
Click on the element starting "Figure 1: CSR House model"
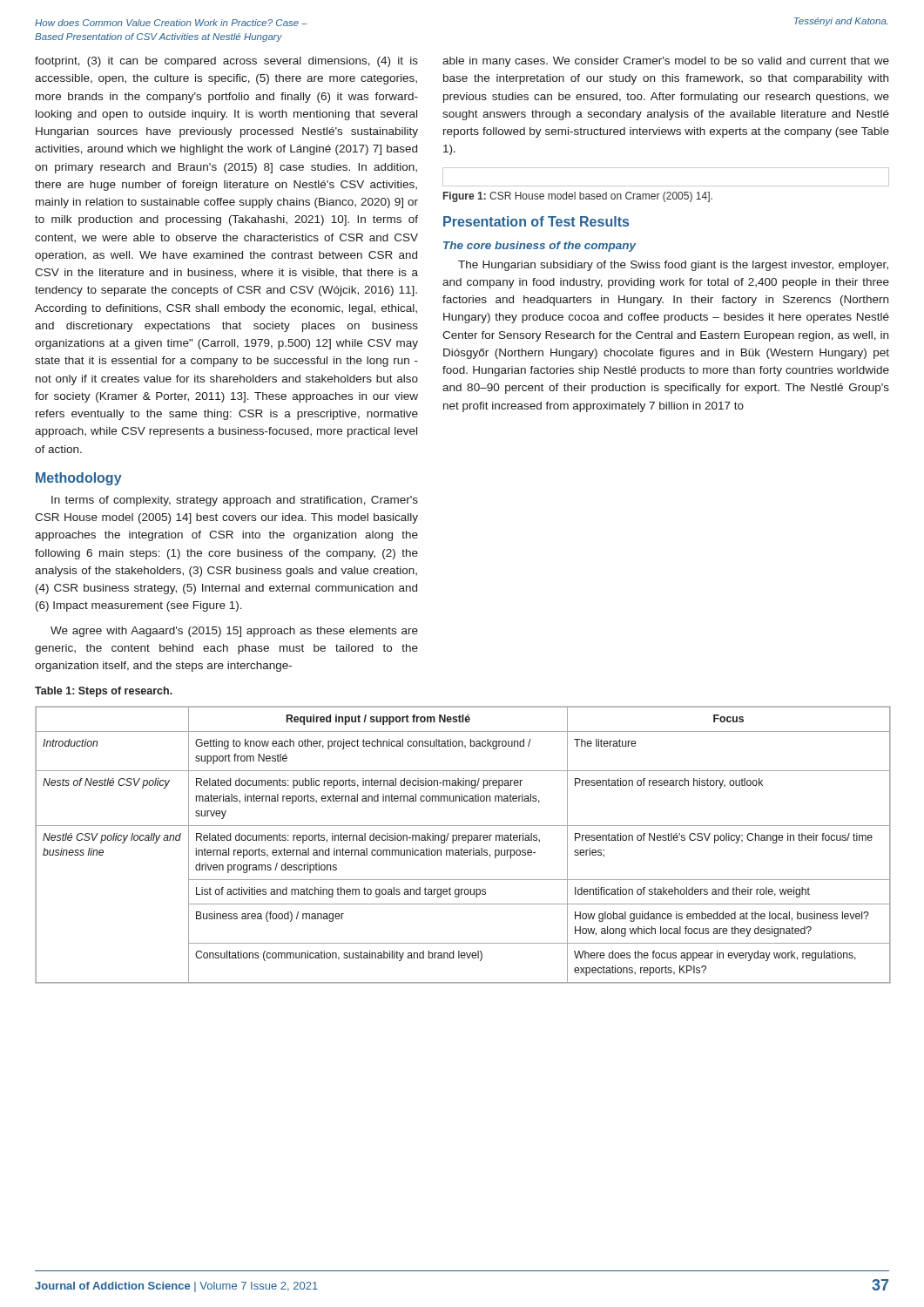(x=578, y=196)
